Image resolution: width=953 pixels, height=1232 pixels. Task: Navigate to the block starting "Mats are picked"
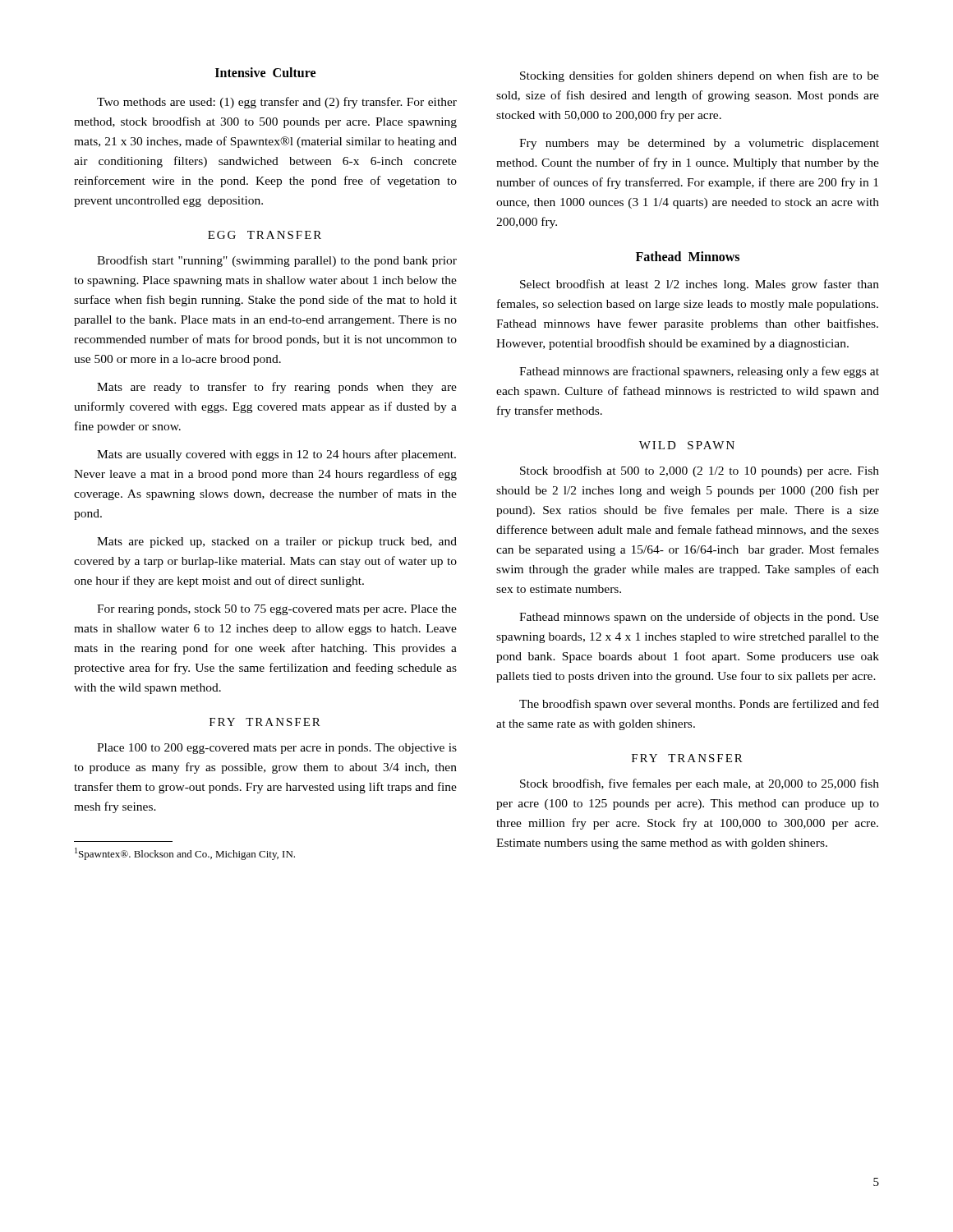coord(265,561)
